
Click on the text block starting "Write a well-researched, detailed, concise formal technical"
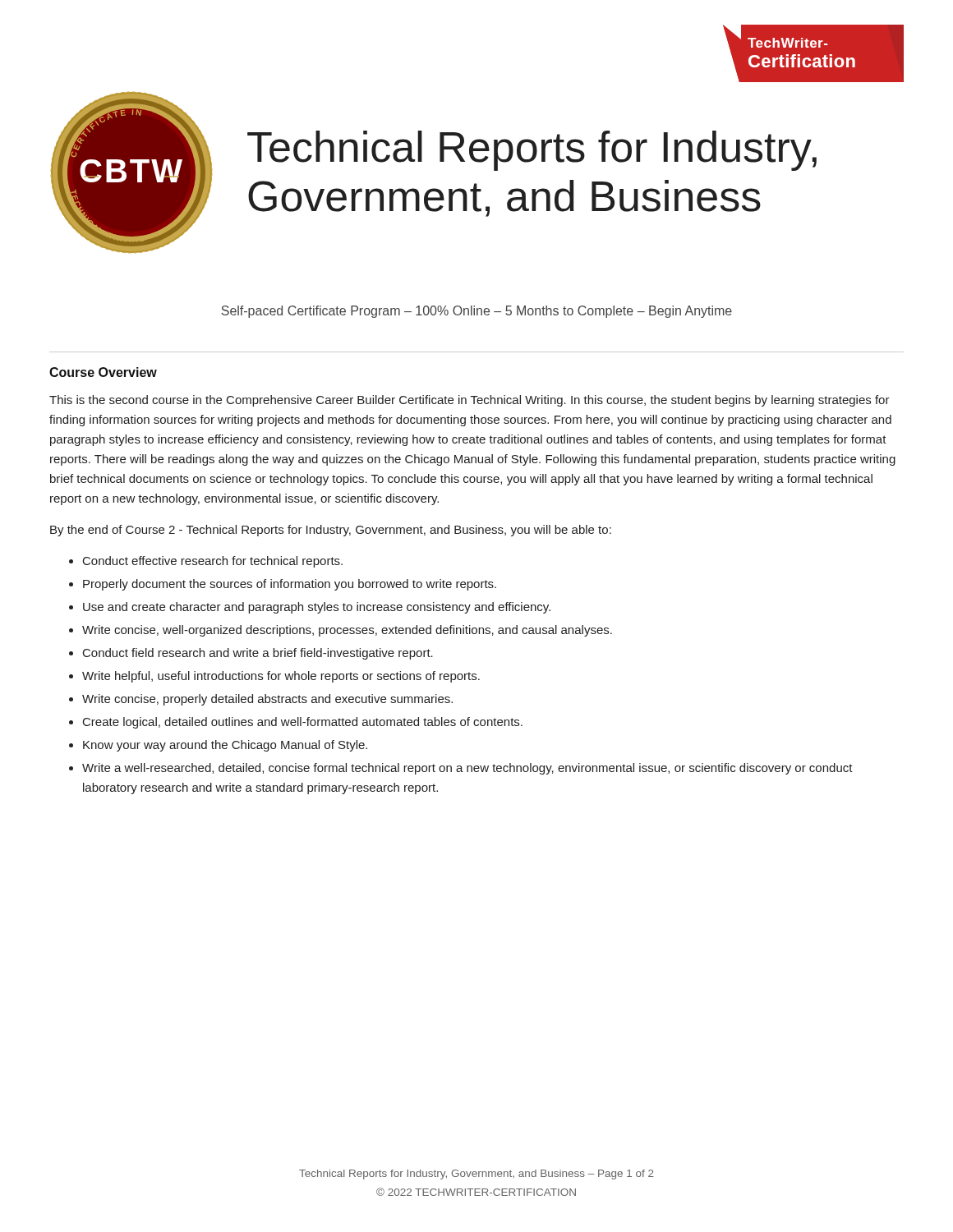pos(467,777)
